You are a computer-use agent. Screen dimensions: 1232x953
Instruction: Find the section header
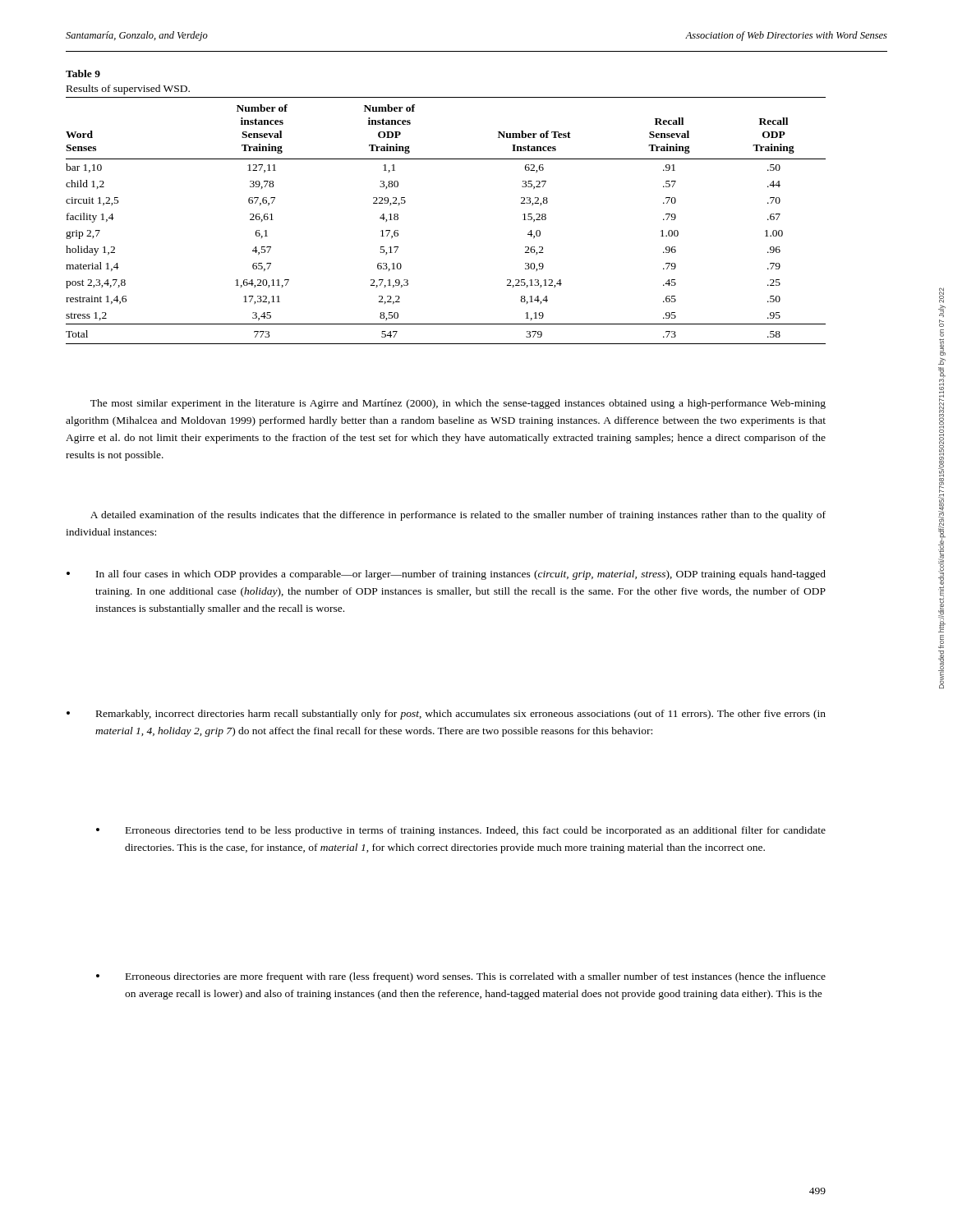(83, 74)
